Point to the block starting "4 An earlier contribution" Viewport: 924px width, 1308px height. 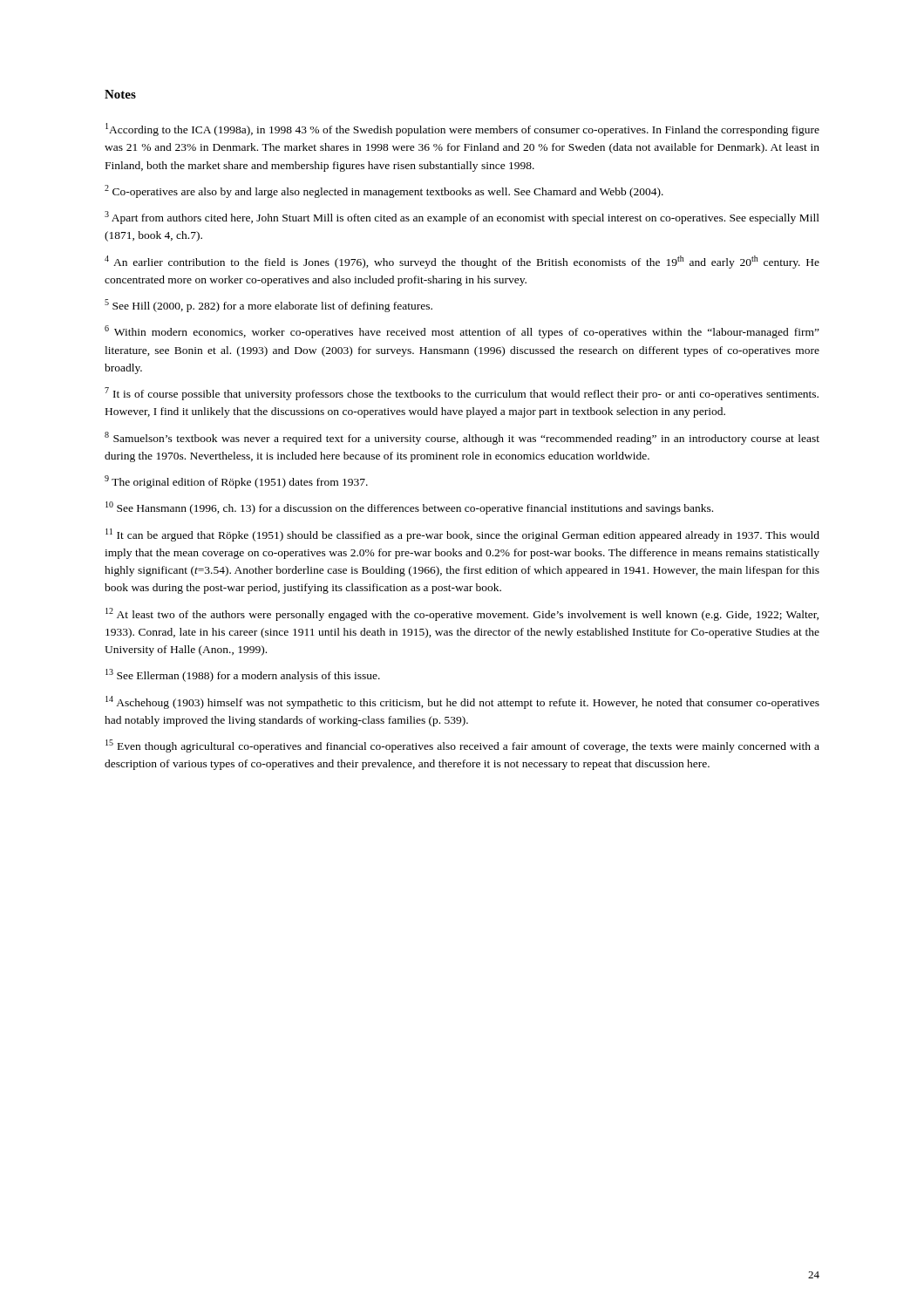pos(462,270)
